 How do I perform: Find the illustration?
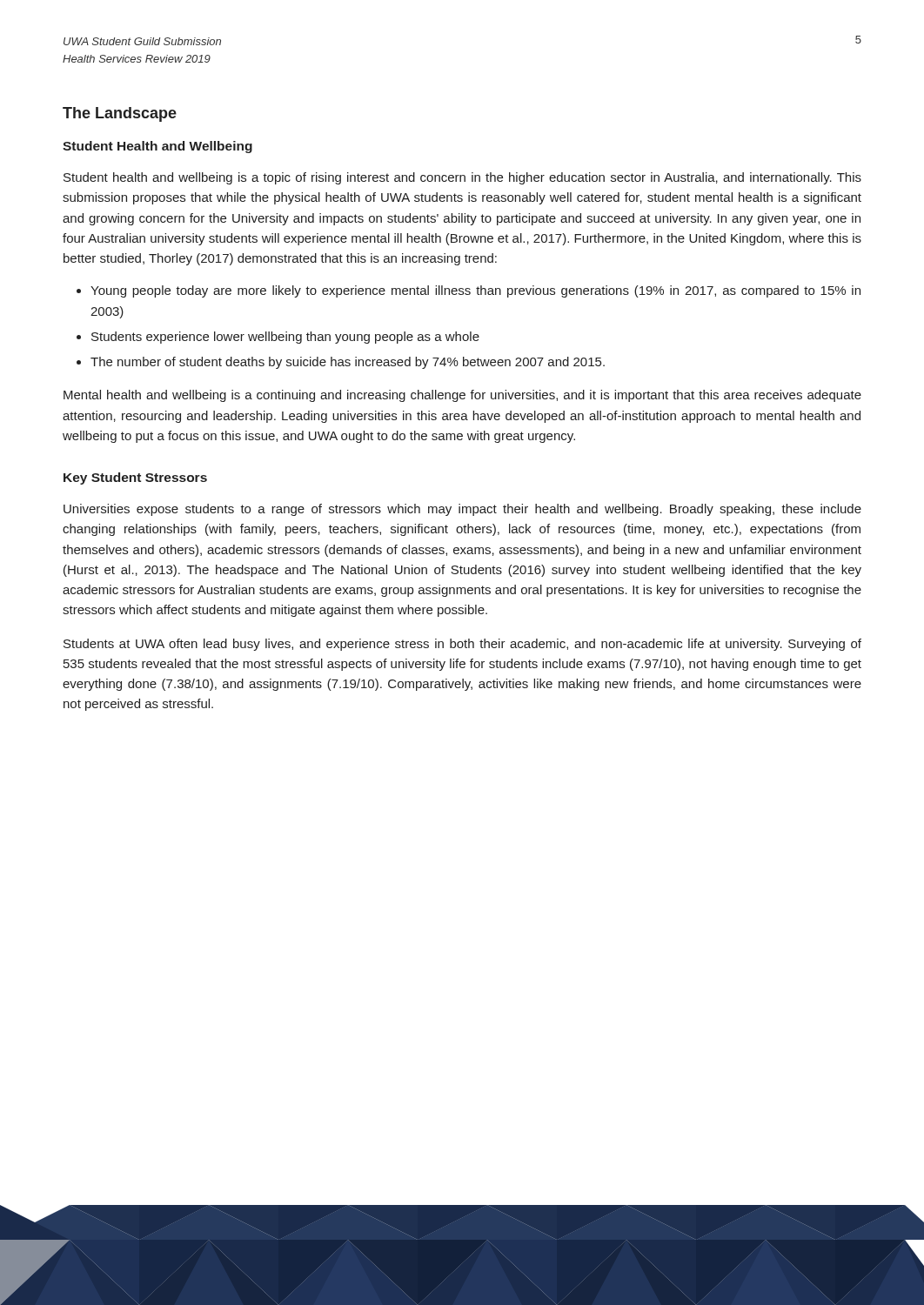click(x=462, y=1255)
